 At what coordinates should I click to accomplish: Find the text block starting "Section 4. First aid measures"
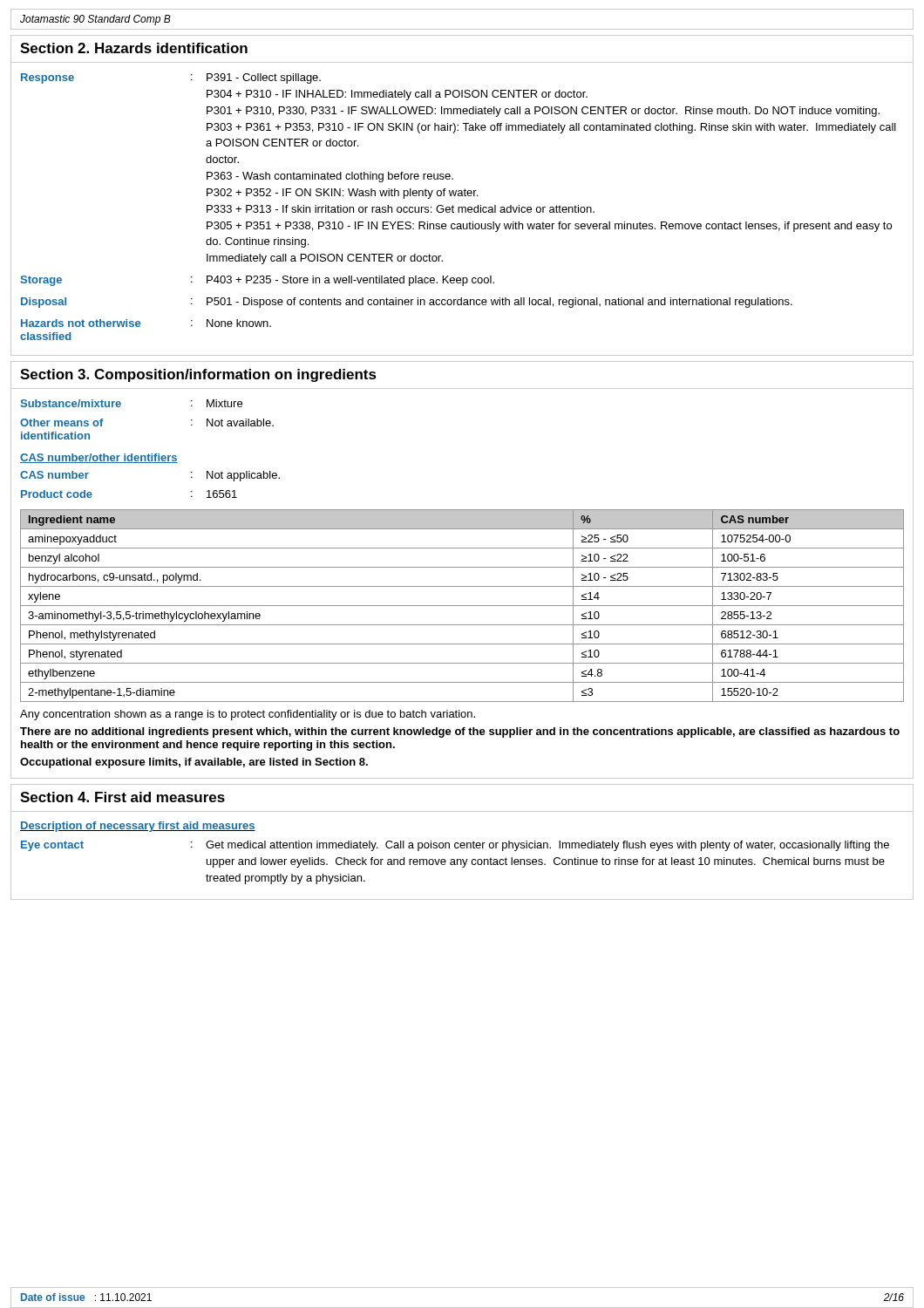123,798
